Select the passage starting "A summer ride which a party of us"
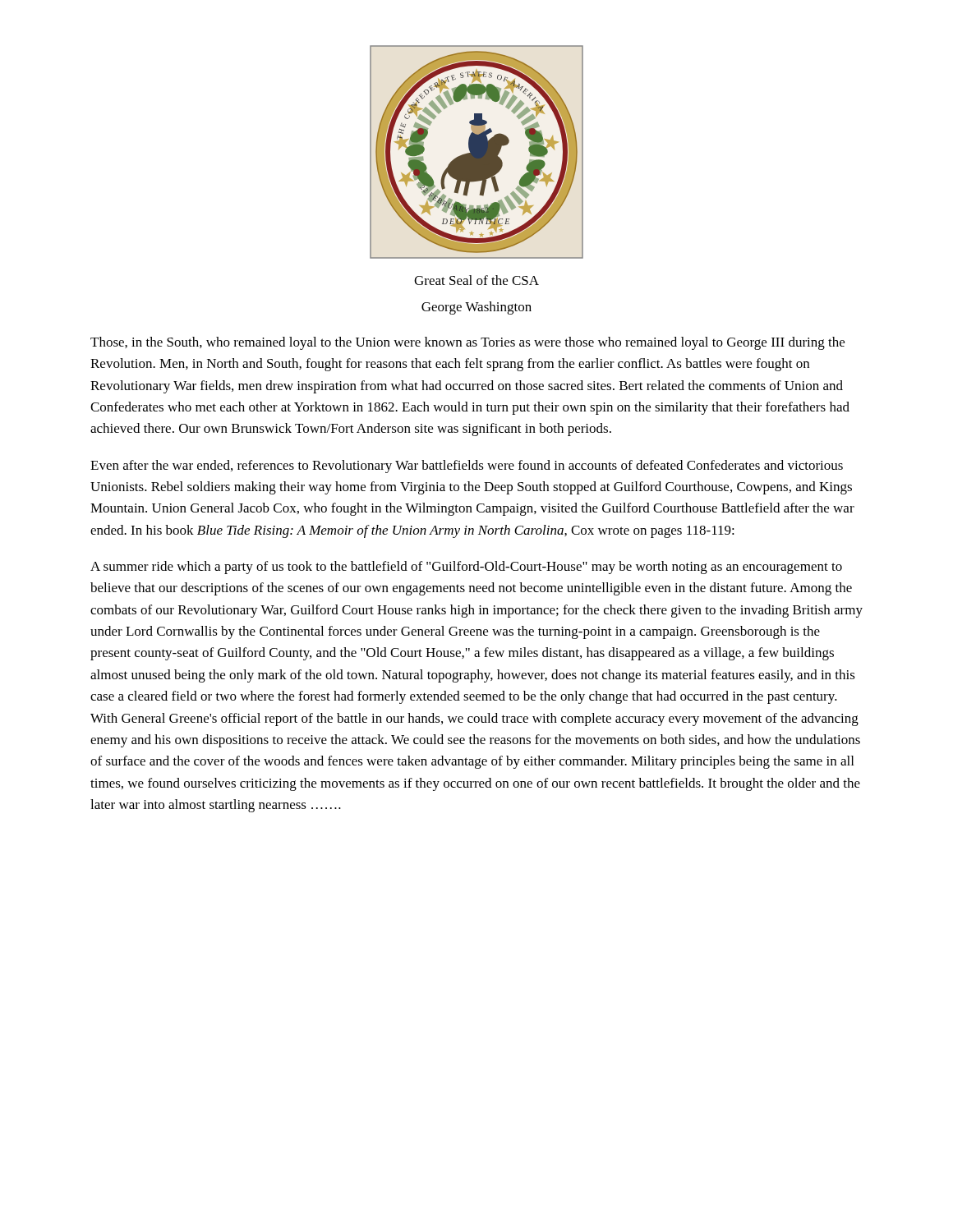Screen dimensions: 1232x953 coord(476,685)
